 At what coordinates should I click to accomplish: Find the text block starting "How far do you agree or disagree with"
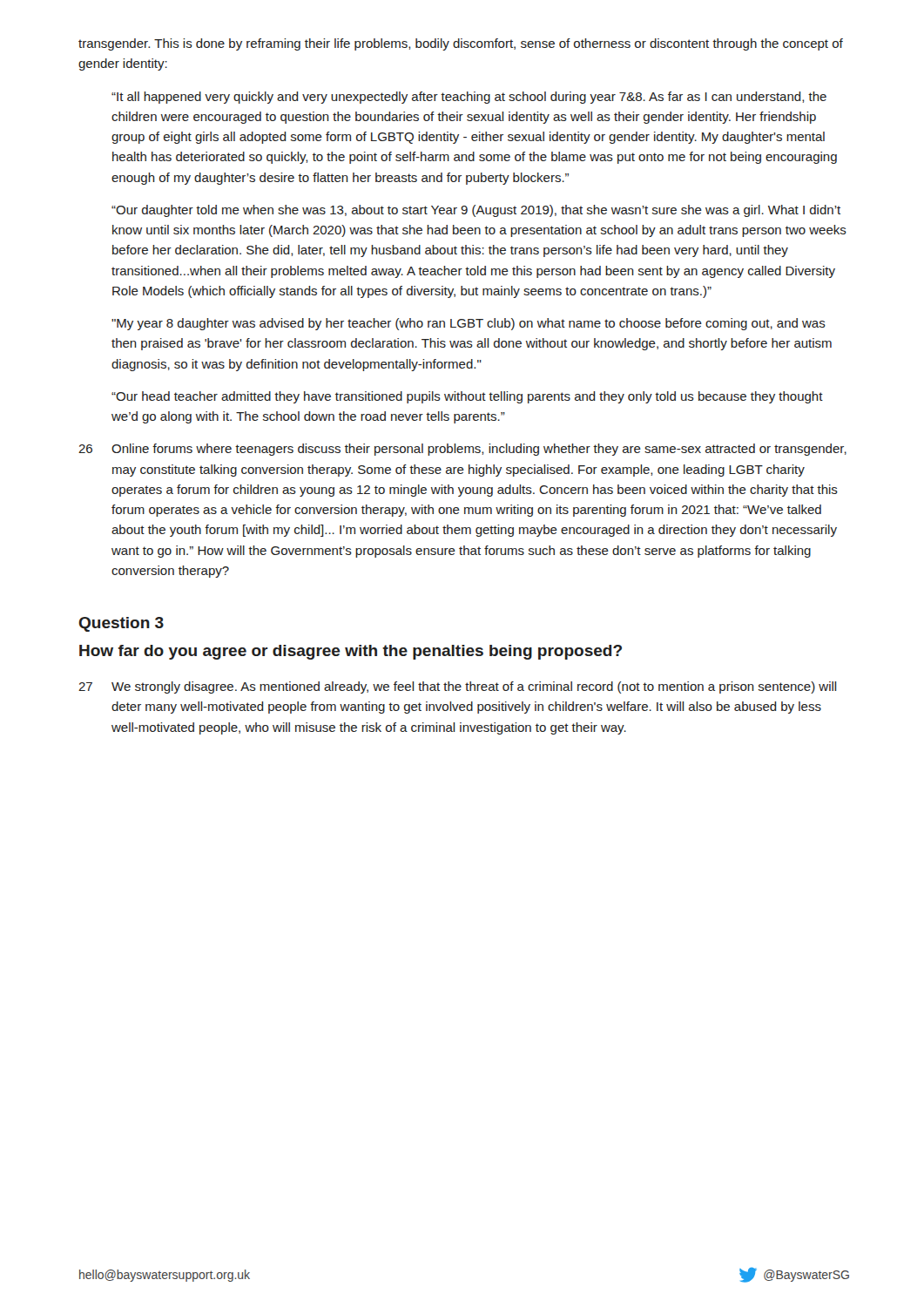coord(351,650)
